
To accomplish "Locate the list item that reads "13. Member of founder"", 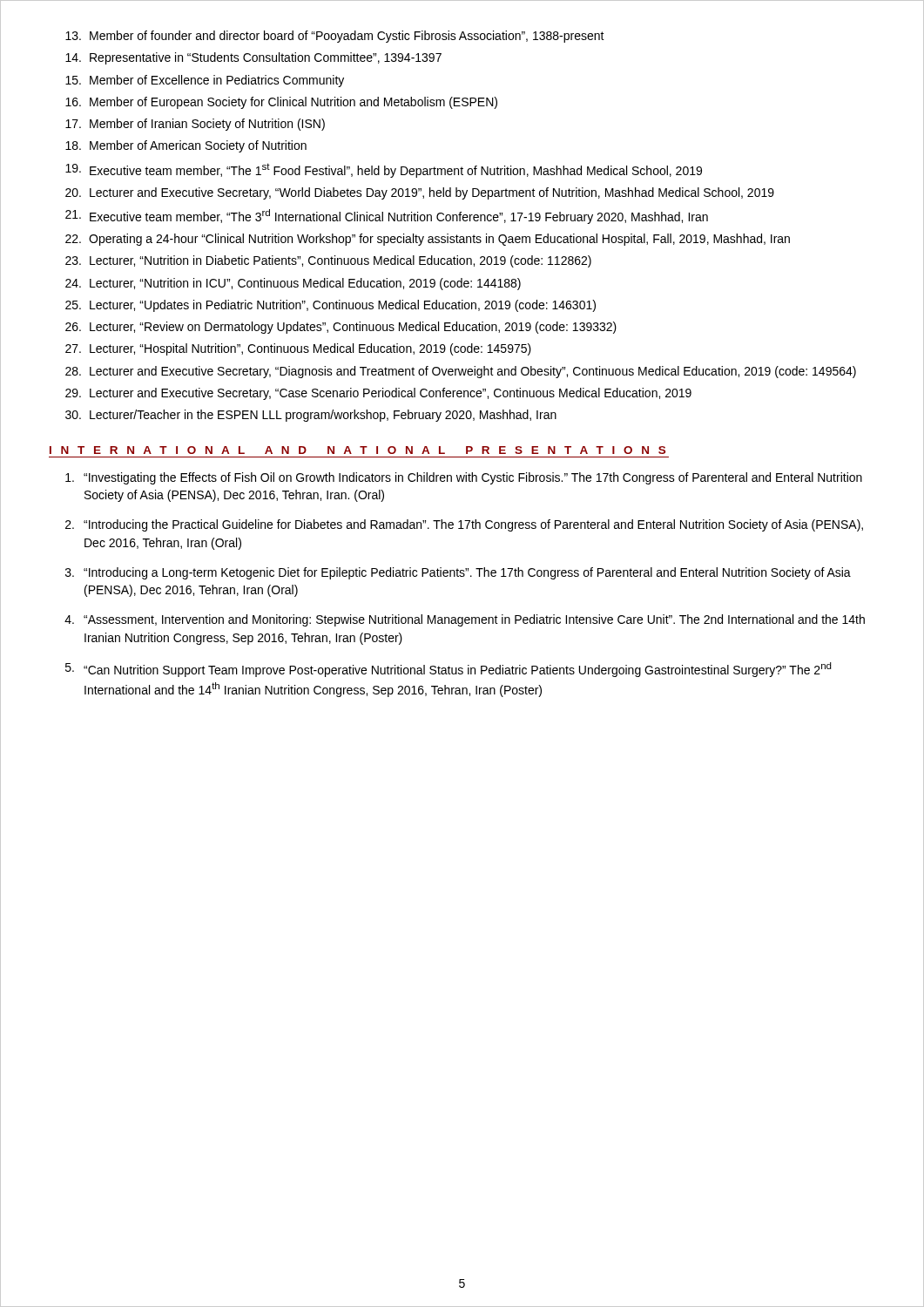I will tap(462, 36).
